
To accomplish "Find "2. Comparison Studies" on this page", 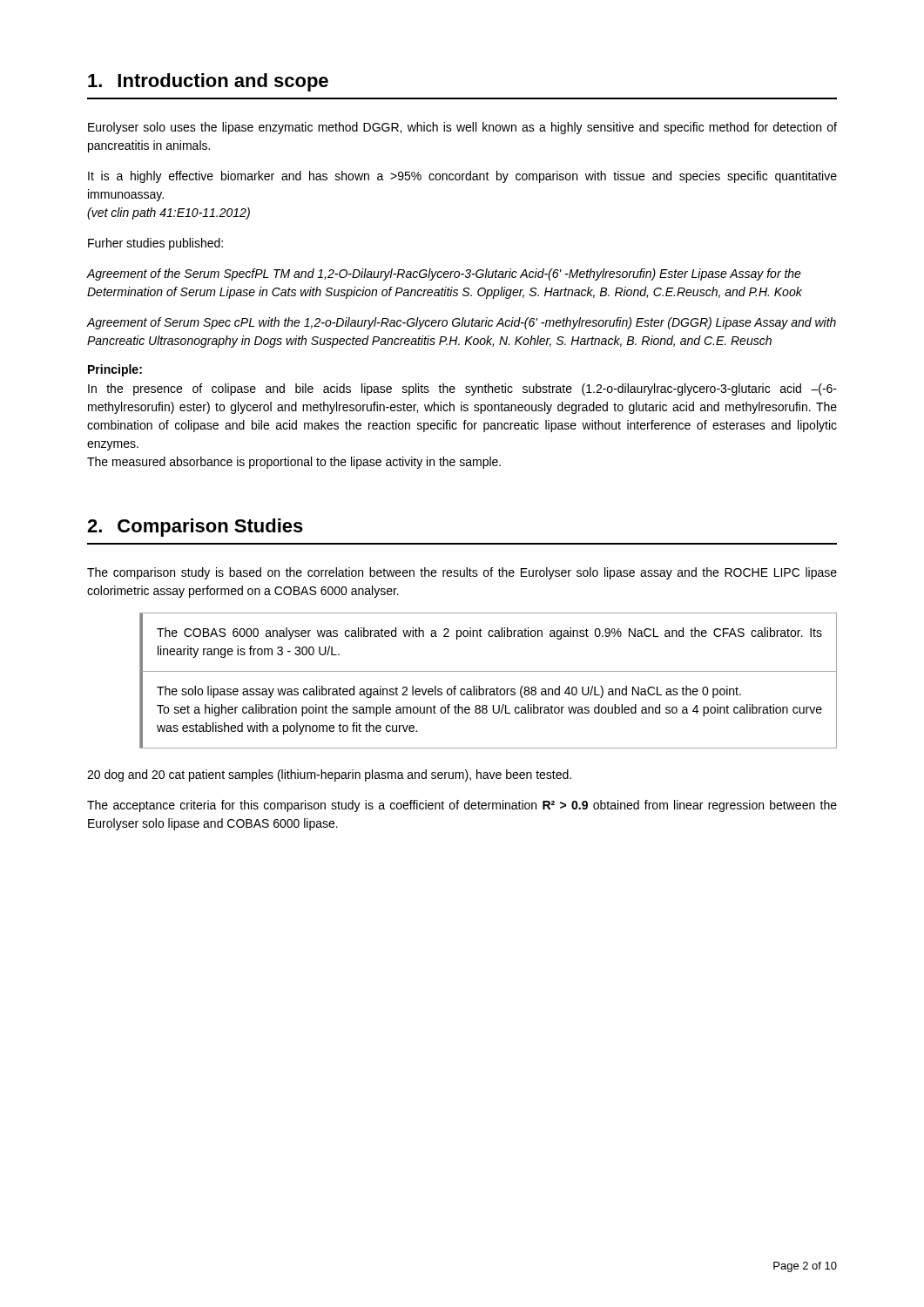I will 195,526.
